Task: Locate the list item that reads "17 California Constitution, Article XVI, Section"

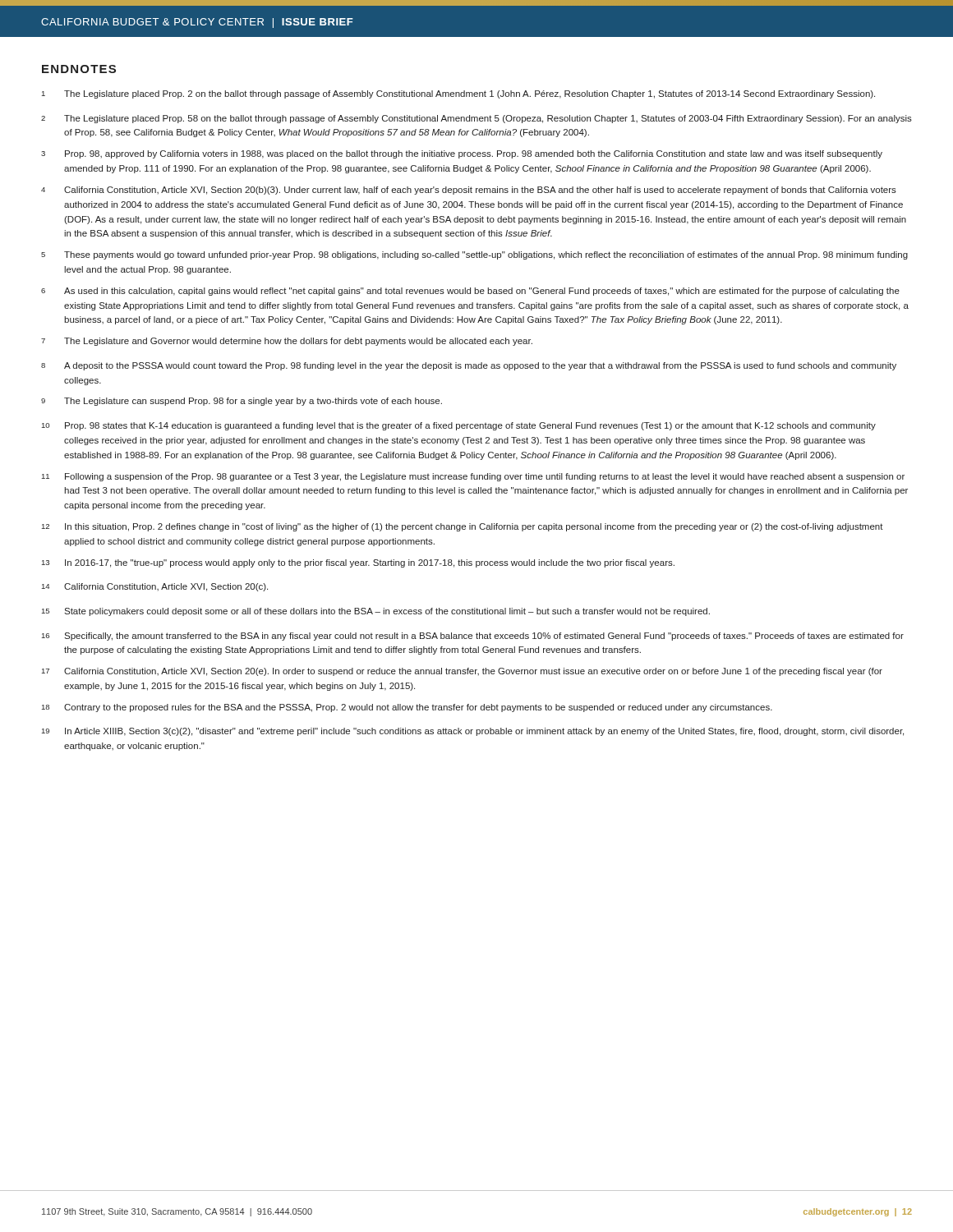Action: coord(476,679)
